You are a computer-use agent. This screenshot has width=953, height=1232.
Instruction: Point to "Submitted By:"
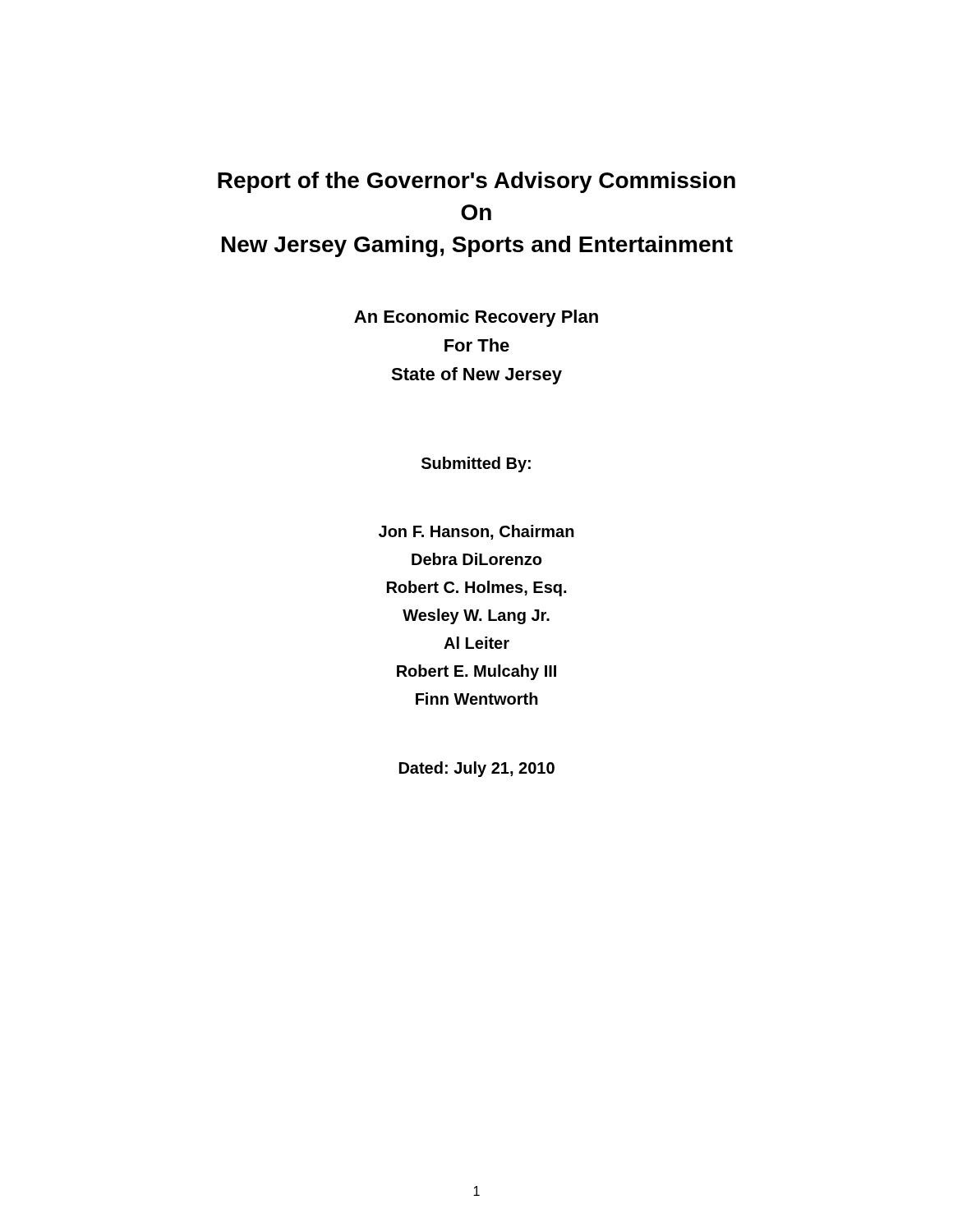pos(476,464)
